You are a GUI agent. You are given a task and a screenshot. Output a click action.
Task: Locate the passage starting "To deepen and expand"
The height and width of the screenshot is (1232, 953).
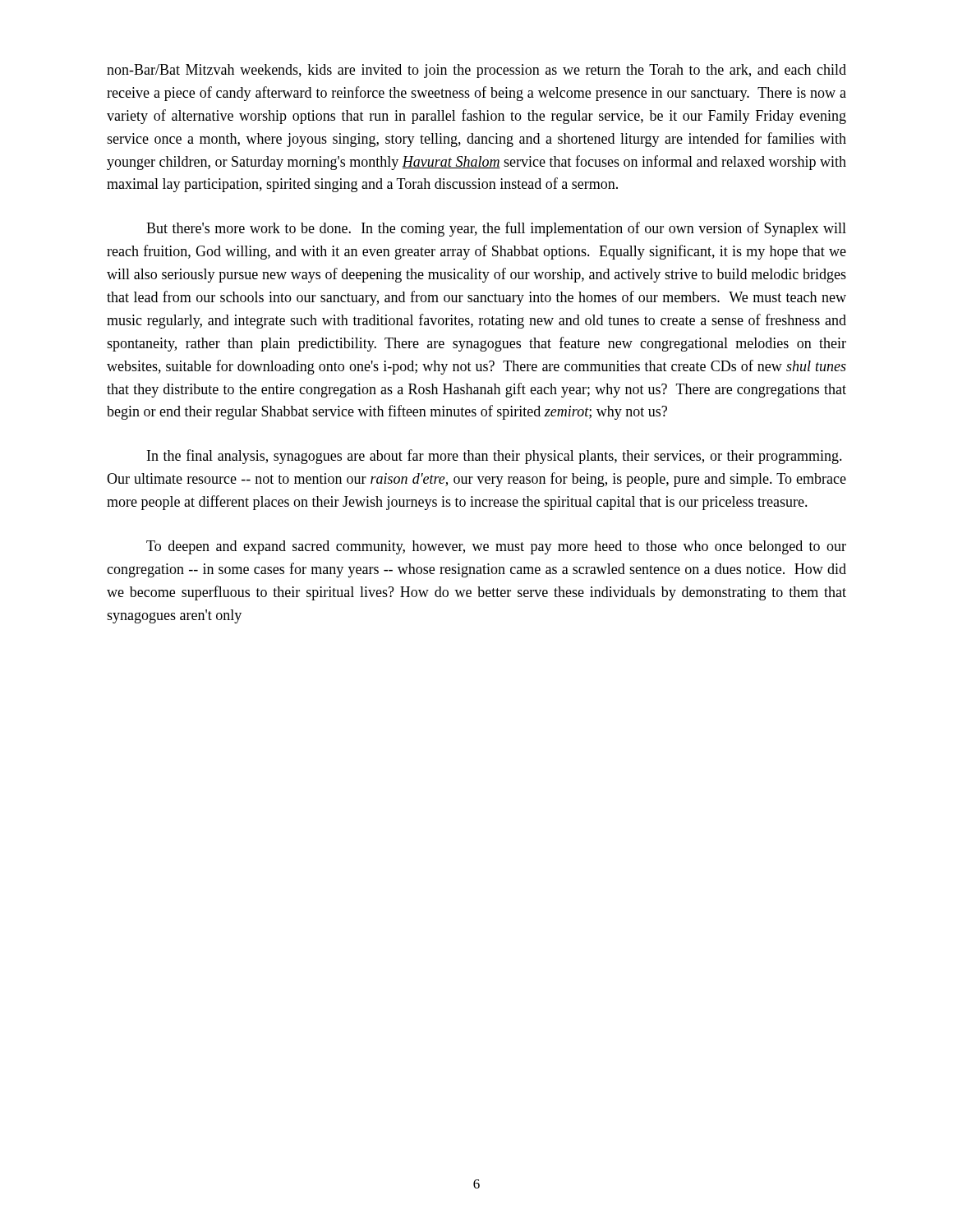[x=476, y=581]
